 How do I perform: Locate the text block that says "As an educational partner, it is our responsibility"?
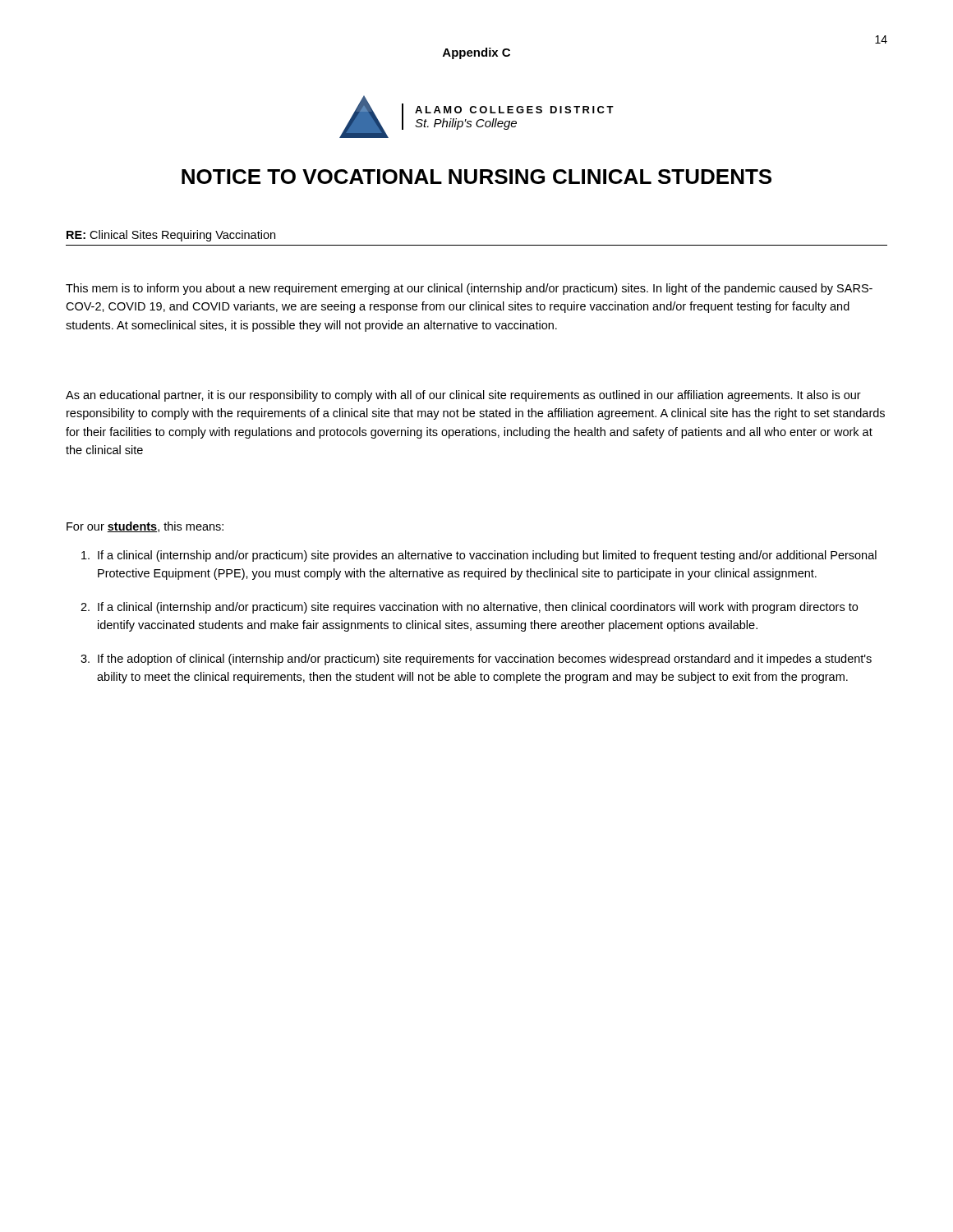point(475,423)
